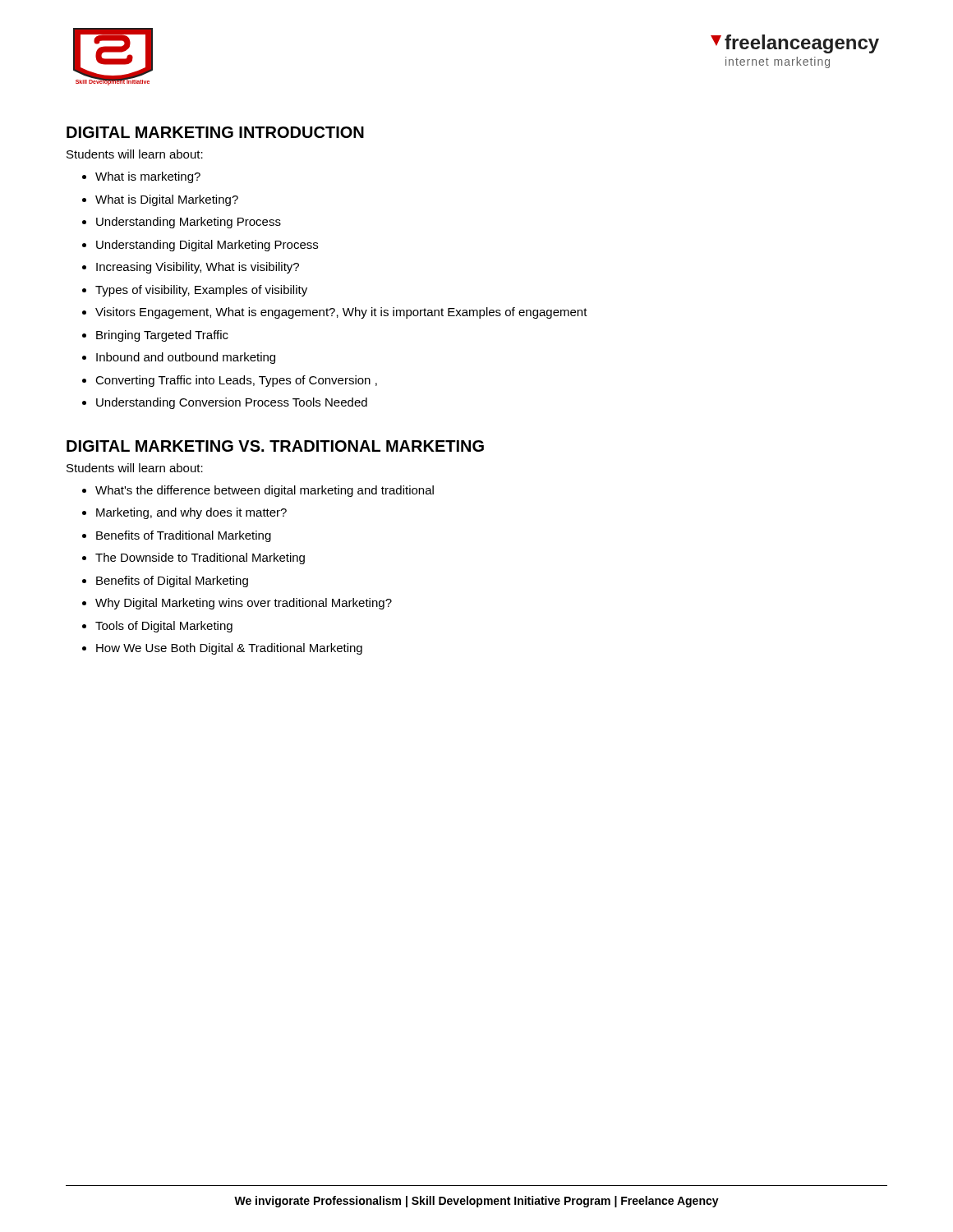Navigate to the text block starting "Converting Traffic into Leads, Types of Conversion ,"
The image size is (953, 1232).
pos(237,379)
